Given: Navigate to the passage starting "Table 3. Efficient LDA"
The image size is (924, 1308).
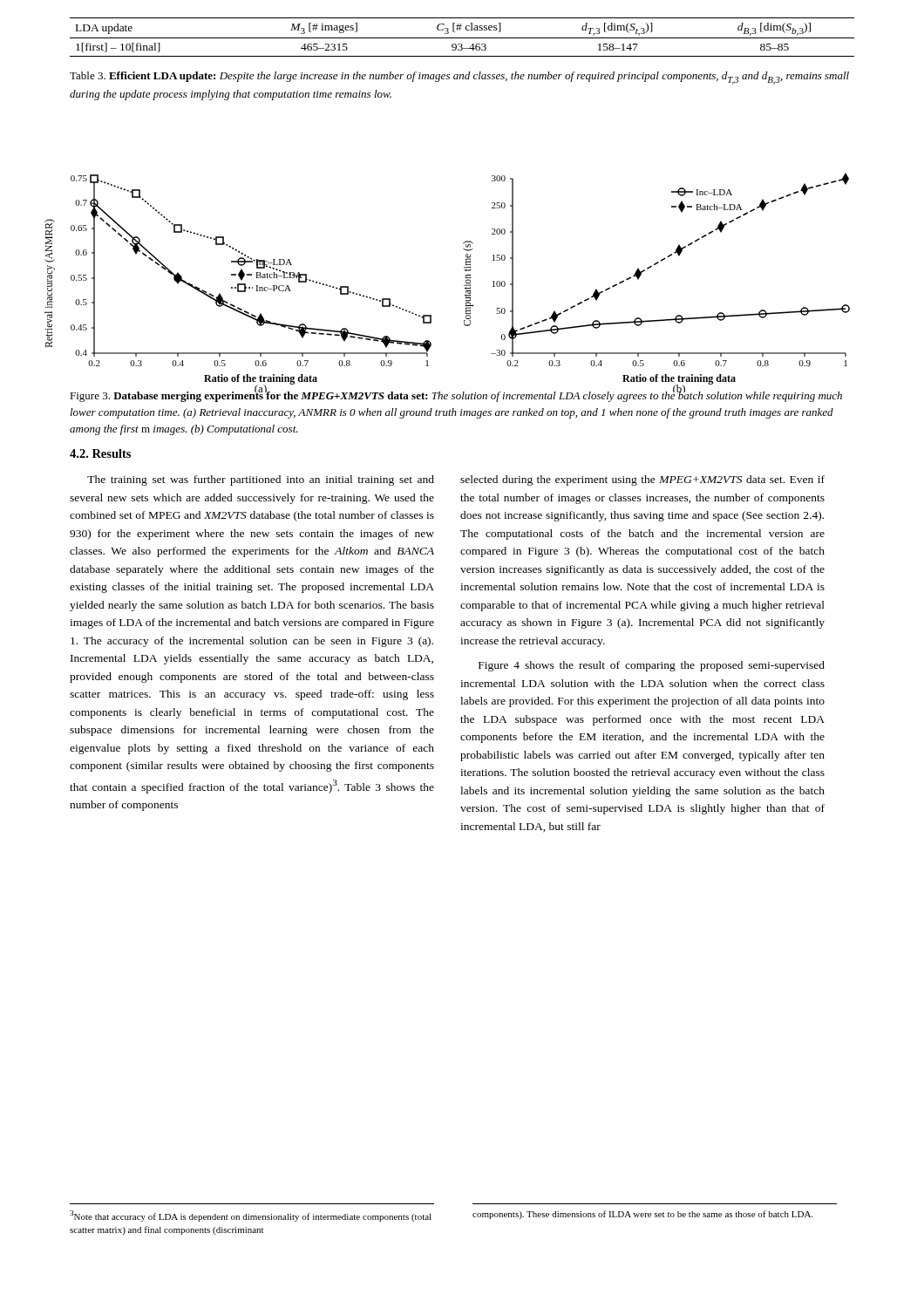Looking at the screenshot, I should click(x=460, y=85).
